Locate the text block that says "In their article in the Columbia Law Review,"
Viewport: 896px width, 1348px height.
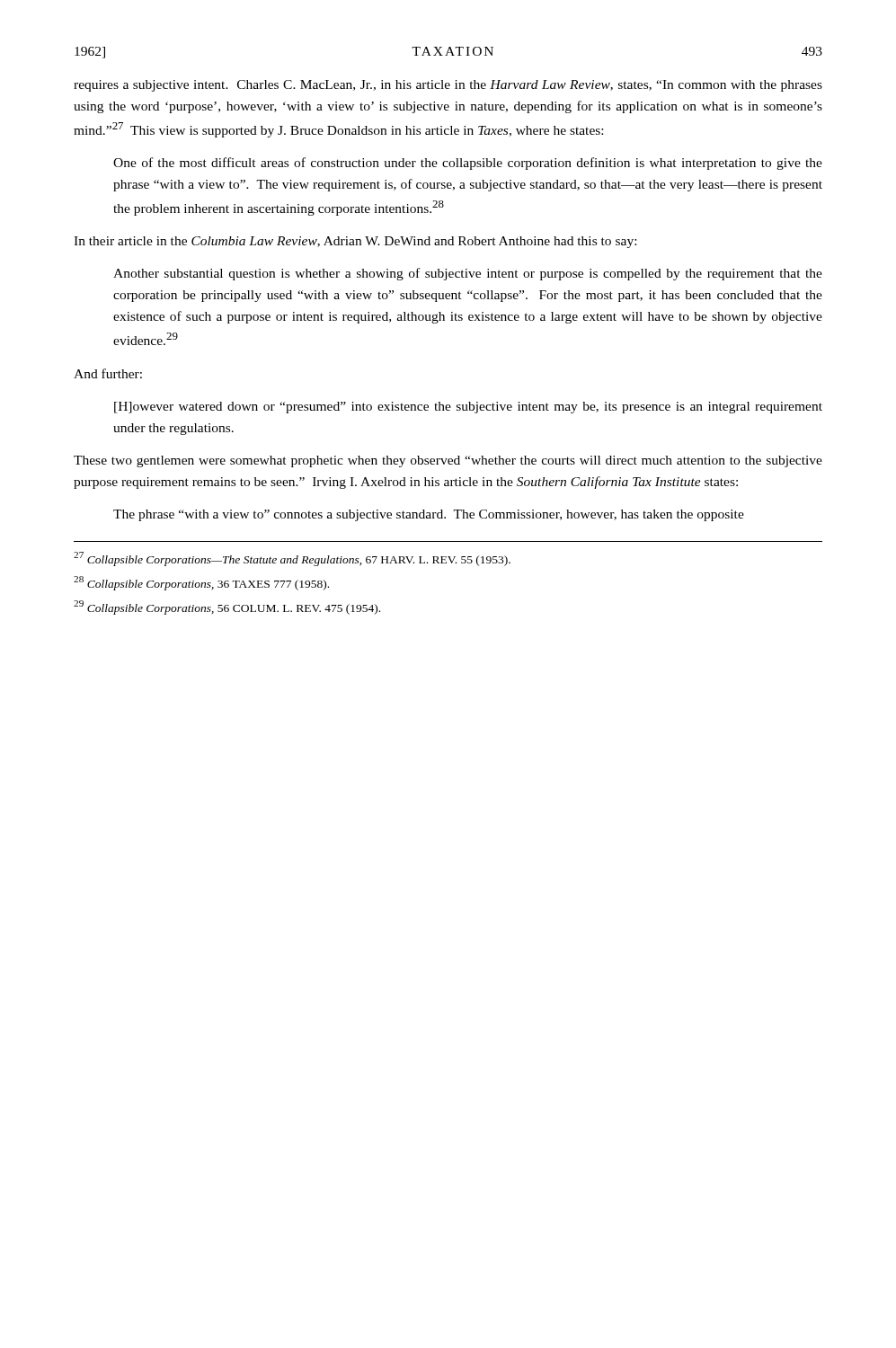click(x=448, y=241)
